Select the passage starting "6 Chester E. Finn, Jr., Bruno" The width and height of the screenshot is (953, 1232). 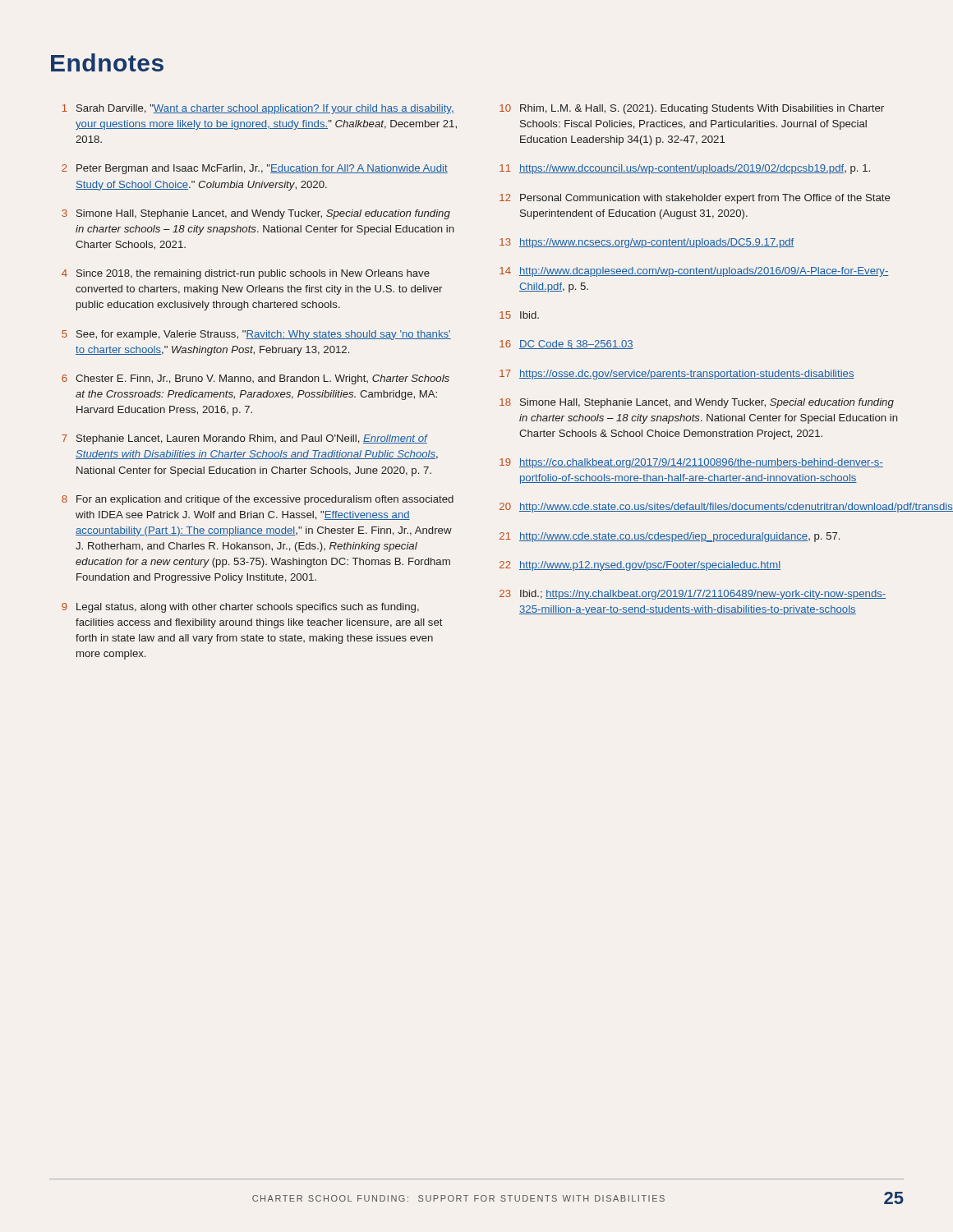255,394
